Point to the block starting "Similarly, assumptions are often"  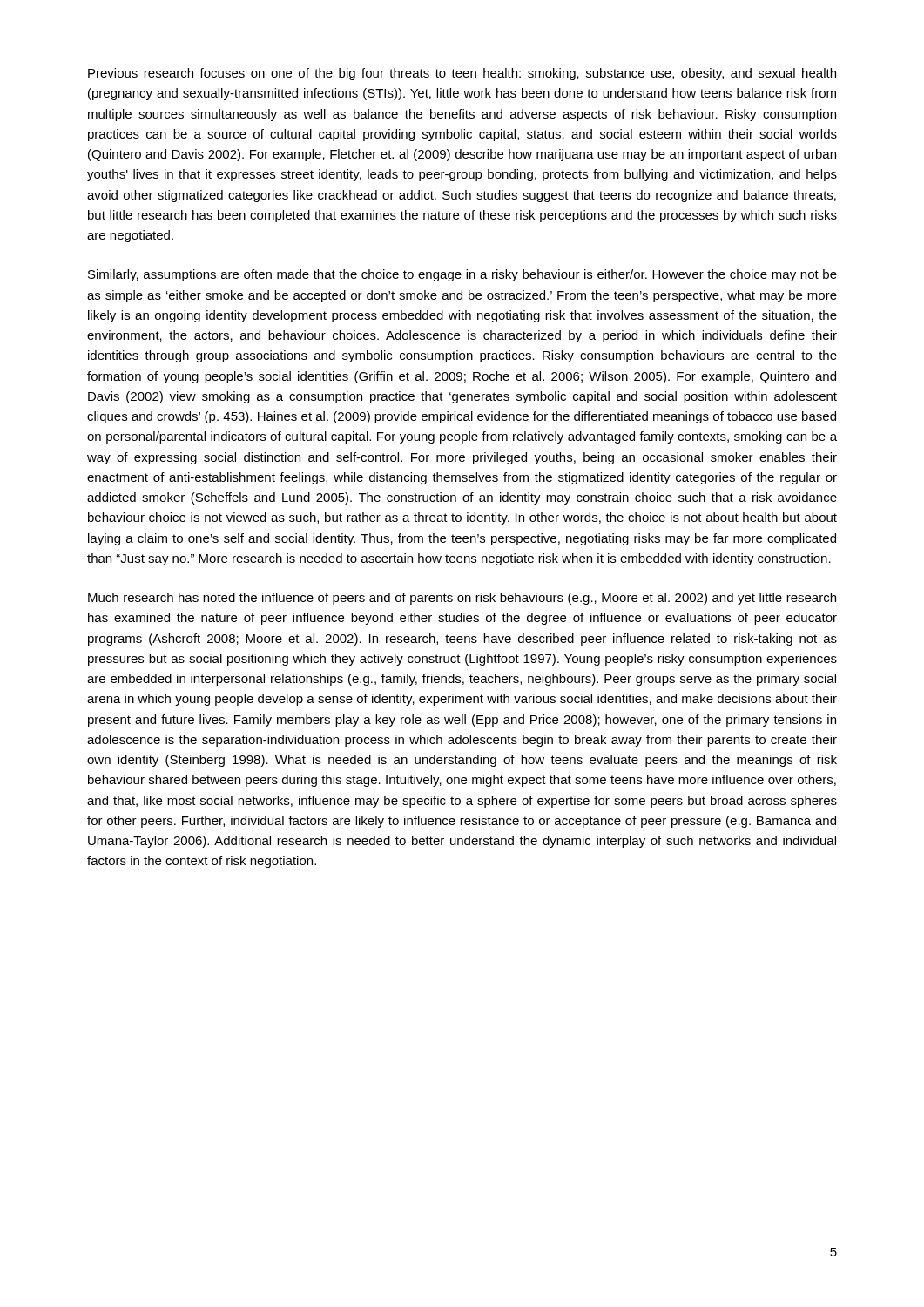(462, 416)
